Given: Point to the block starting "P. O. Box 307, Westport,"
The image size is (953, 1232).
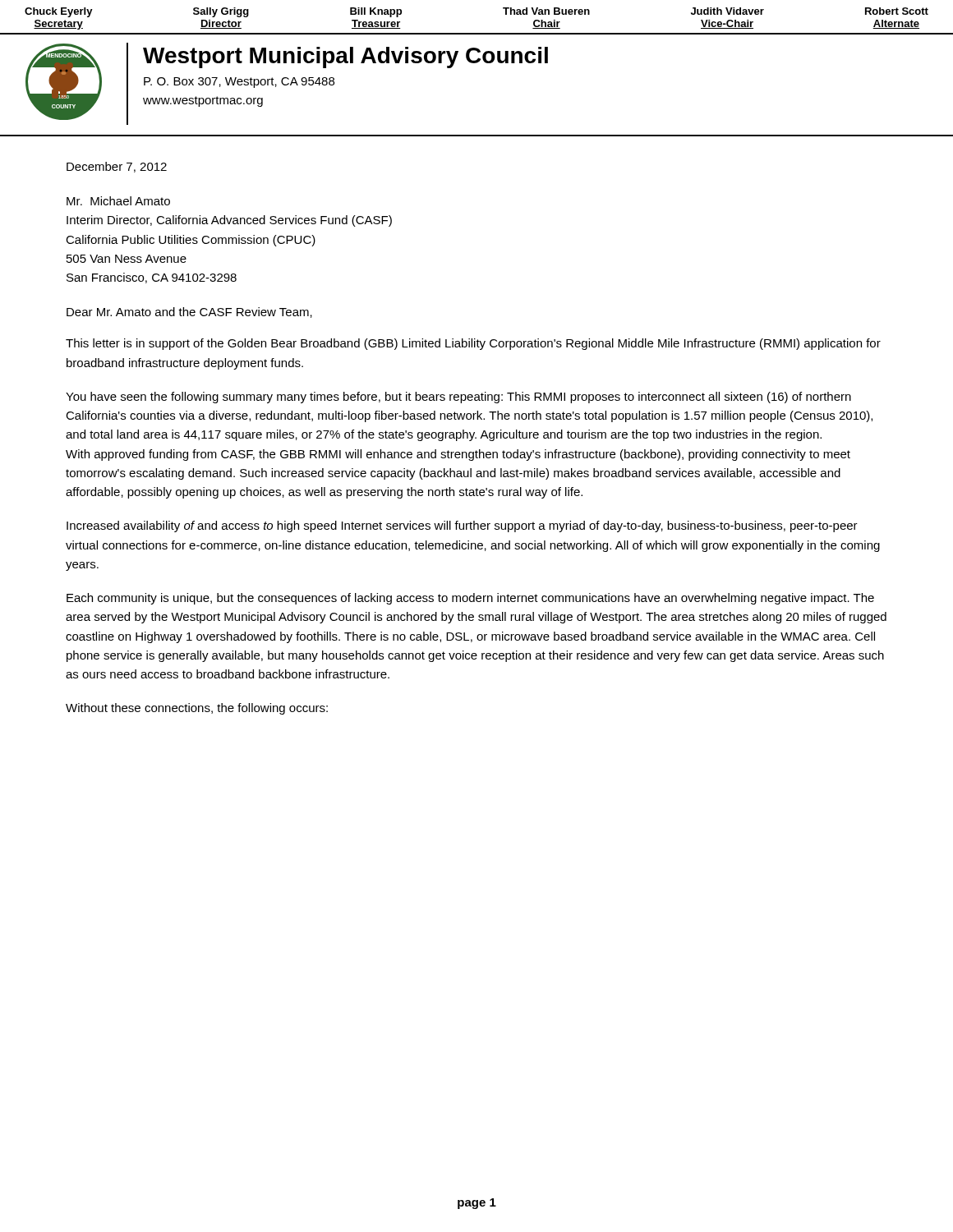Looking at the screenshot, I should tap(239, 83).
